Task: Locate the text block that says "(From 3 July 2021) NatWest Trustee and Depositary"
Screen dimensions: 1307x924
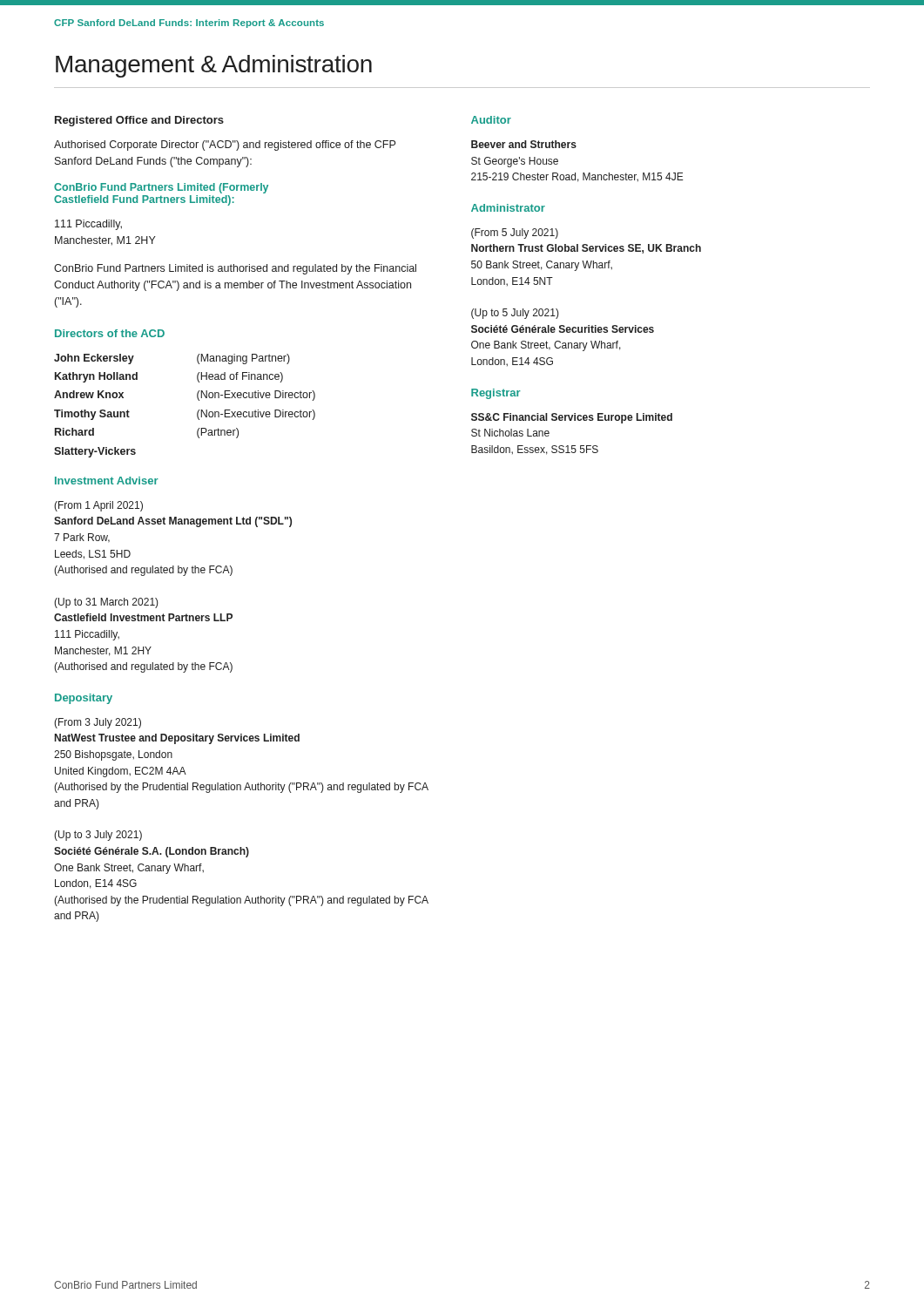Action: tap(98, 723)
